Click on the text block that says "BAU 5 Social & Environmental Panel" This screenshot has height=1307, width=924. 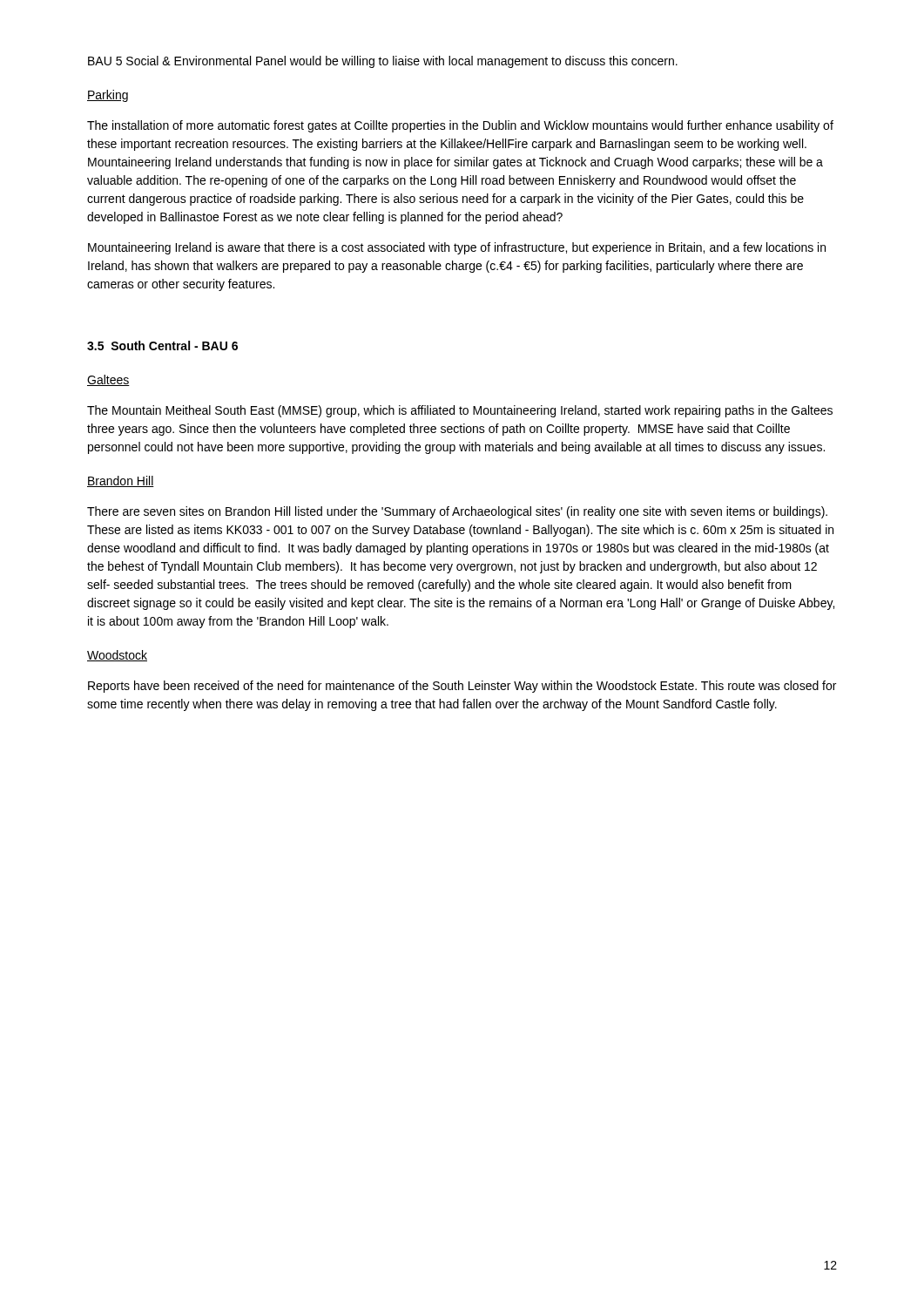tap(383, 61)
